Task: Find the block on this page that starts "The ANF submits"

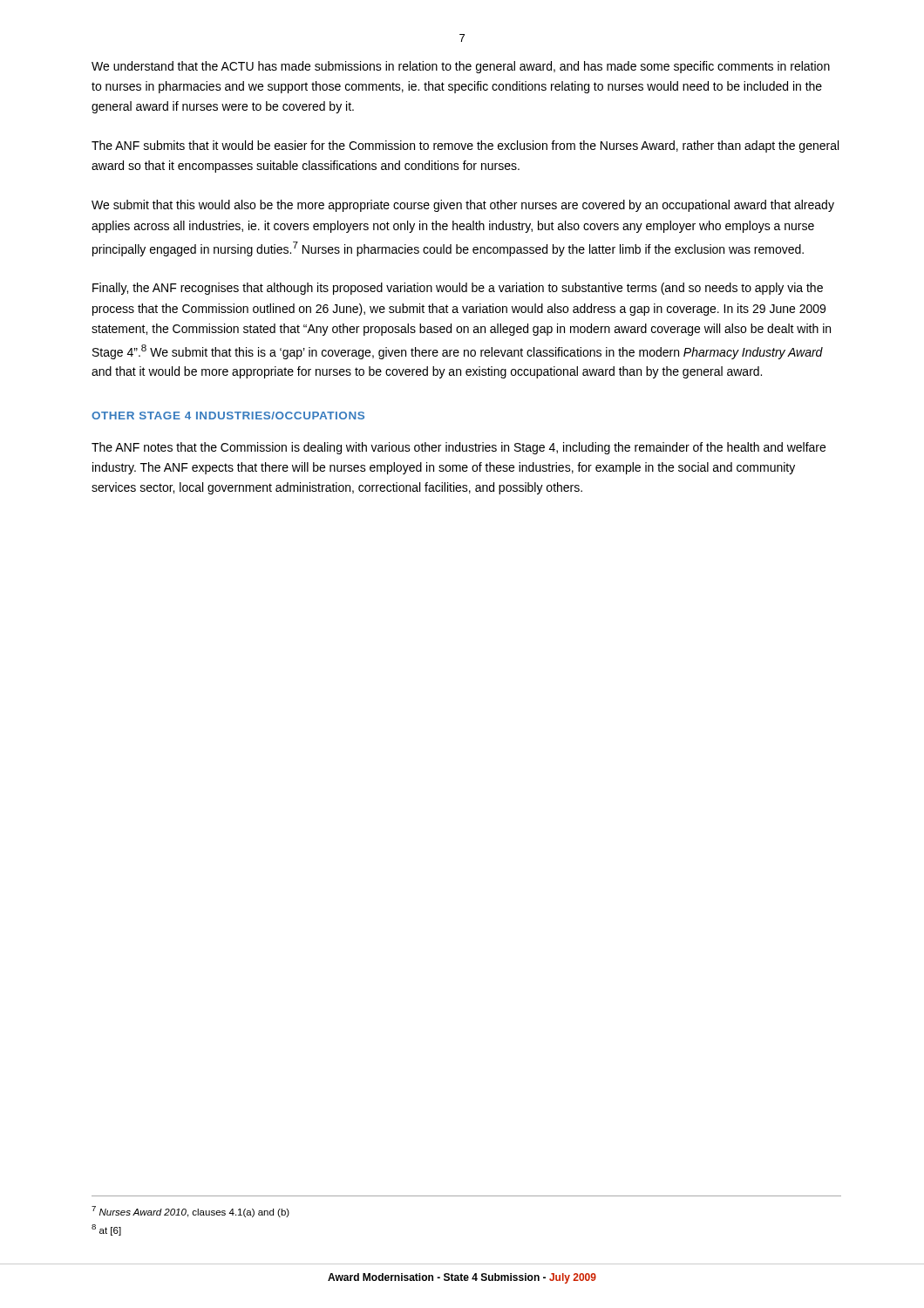Action: [466, 156]
